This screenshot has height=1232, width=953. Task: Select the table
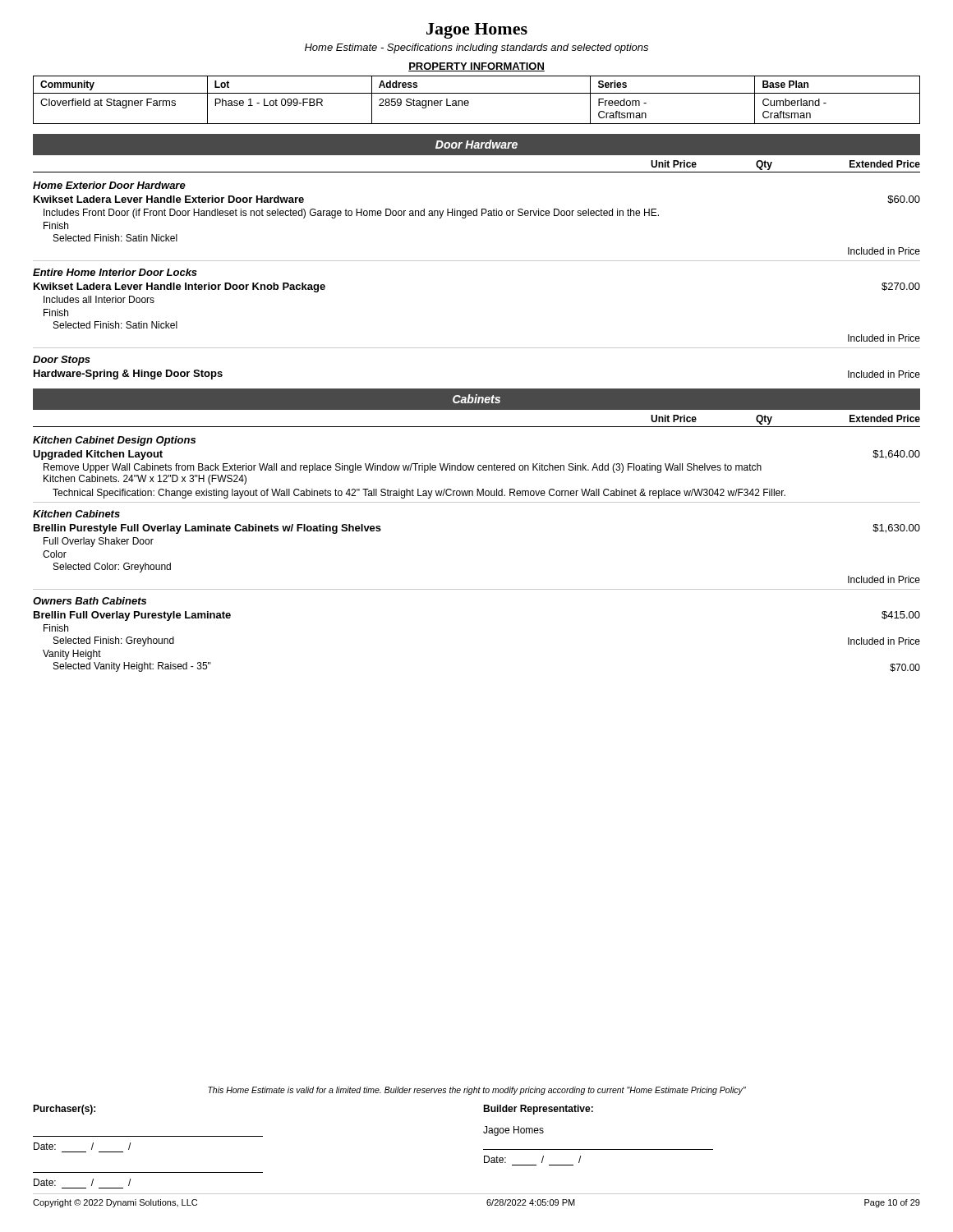[476, 100]
